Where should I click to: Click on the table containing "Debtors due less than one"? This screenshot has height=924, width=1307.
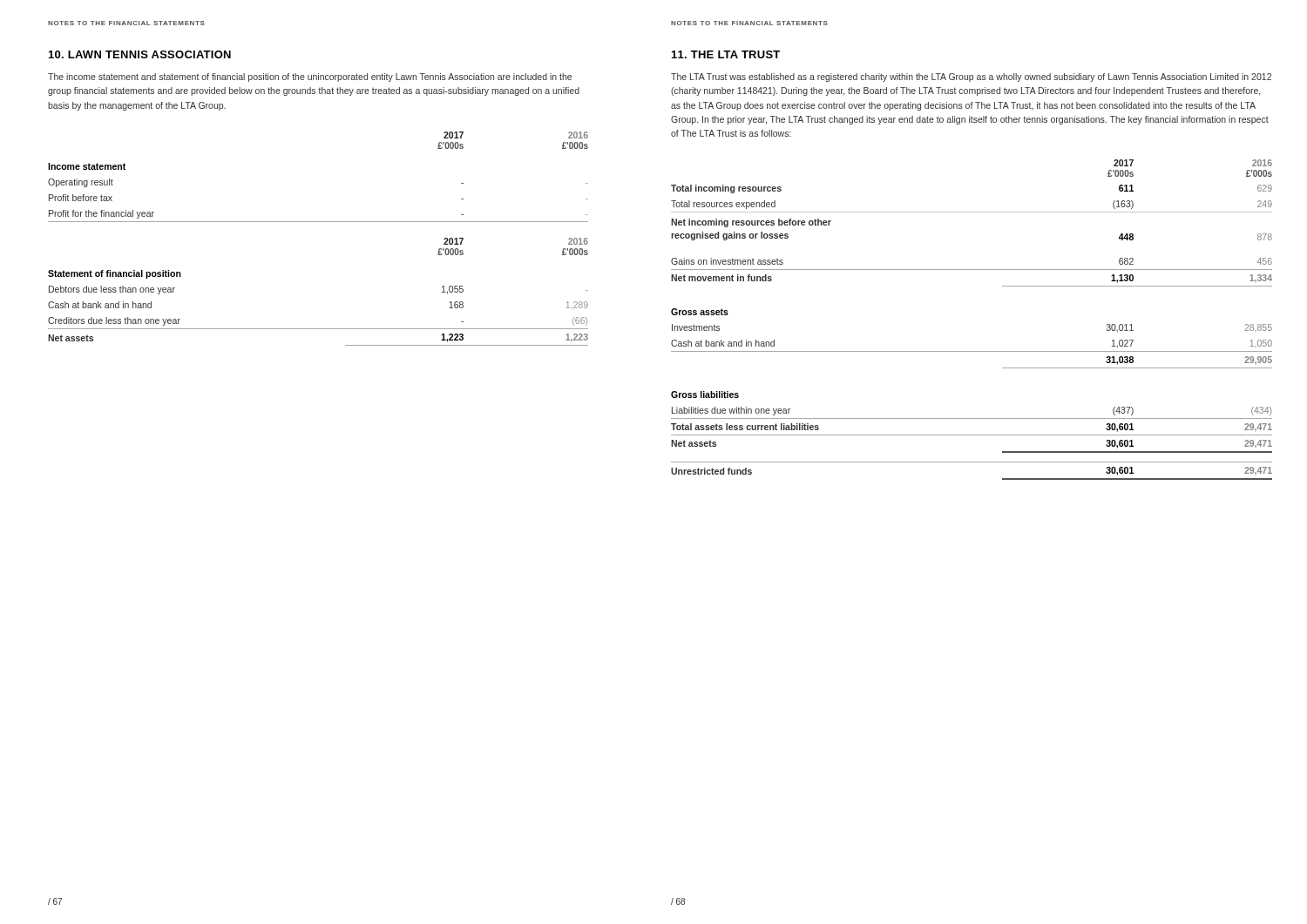tap(318, 237)
